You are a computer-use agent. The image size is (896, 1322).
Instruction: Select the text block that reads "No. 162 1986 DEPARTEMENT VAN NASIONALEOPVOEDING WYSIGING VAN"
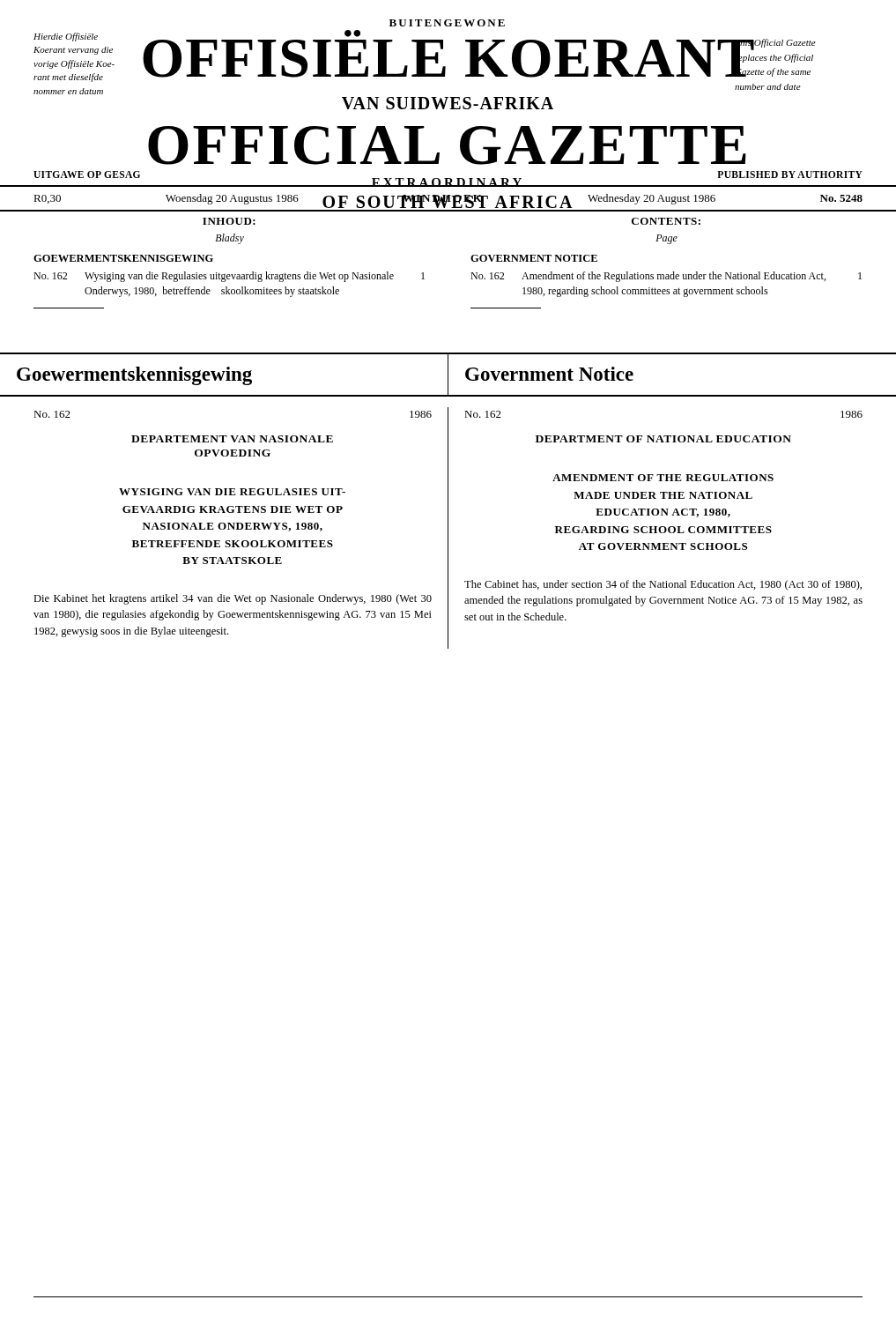point(448,528)
